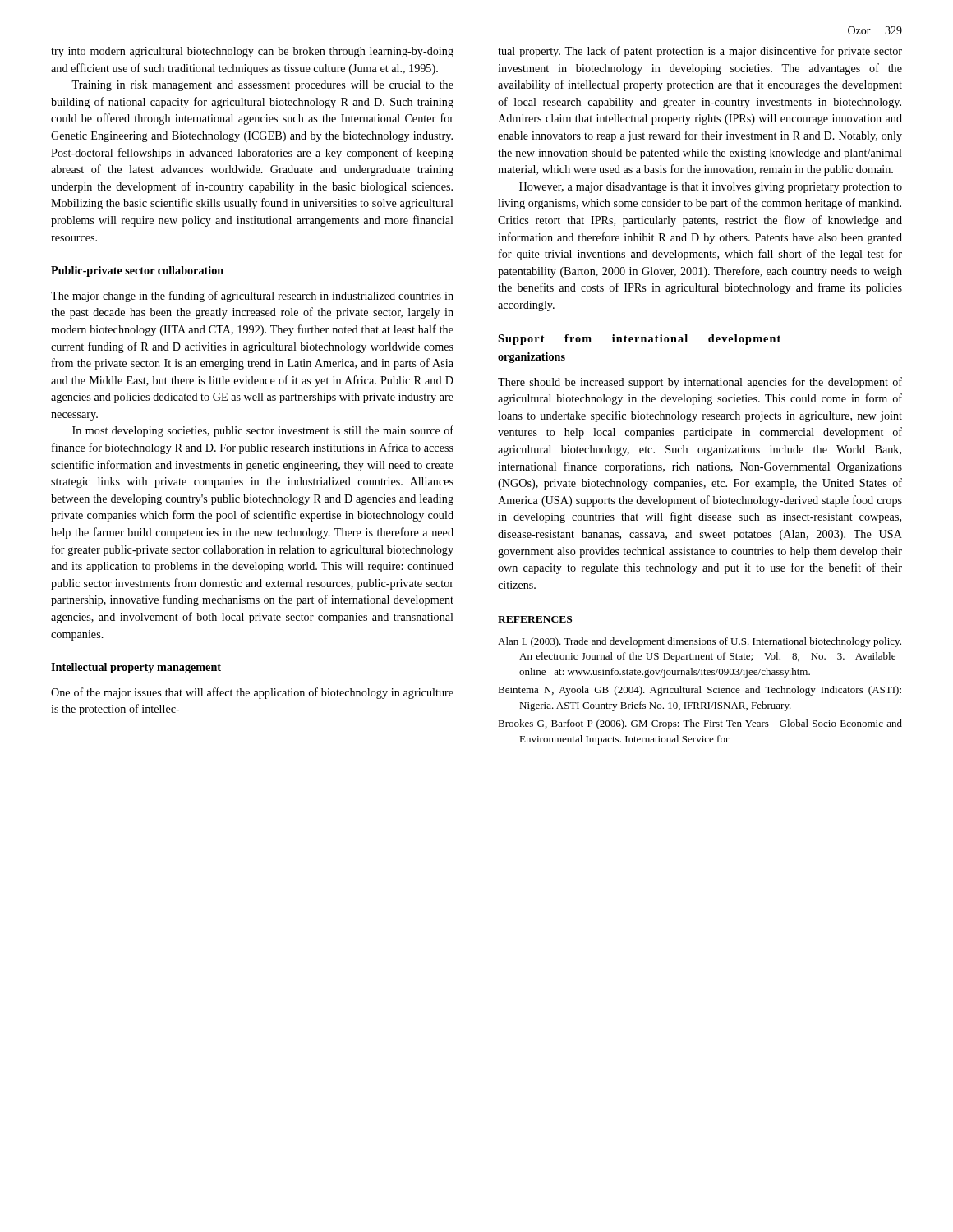Image resolution: width=953 pixels, height=1232 pixels.
Task: Locate the text block starting "tual property. The lack of patent"
Action: coord(700,178)
